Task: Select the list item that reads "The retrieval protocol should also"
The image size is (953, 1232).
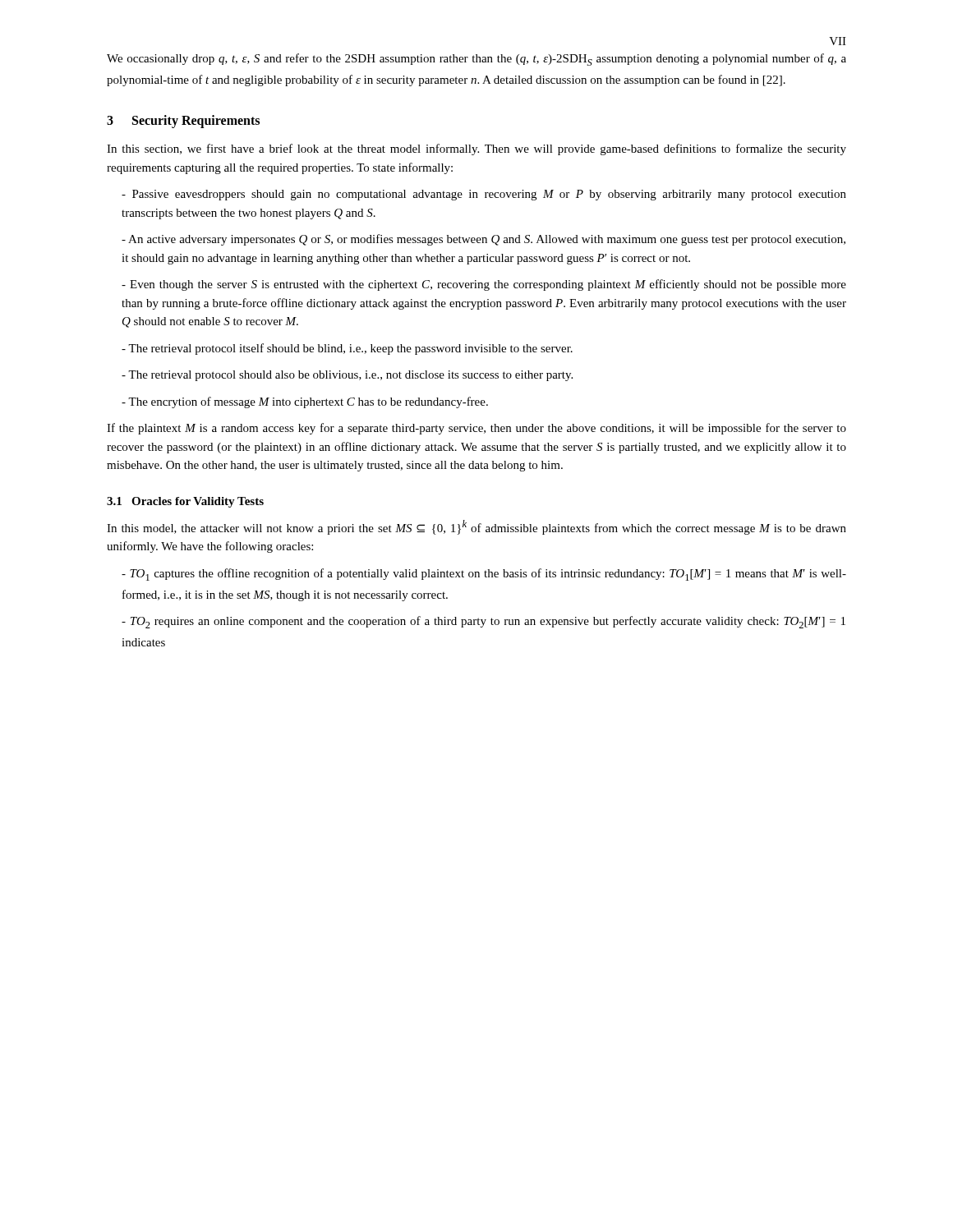Action: coord(484,375)
